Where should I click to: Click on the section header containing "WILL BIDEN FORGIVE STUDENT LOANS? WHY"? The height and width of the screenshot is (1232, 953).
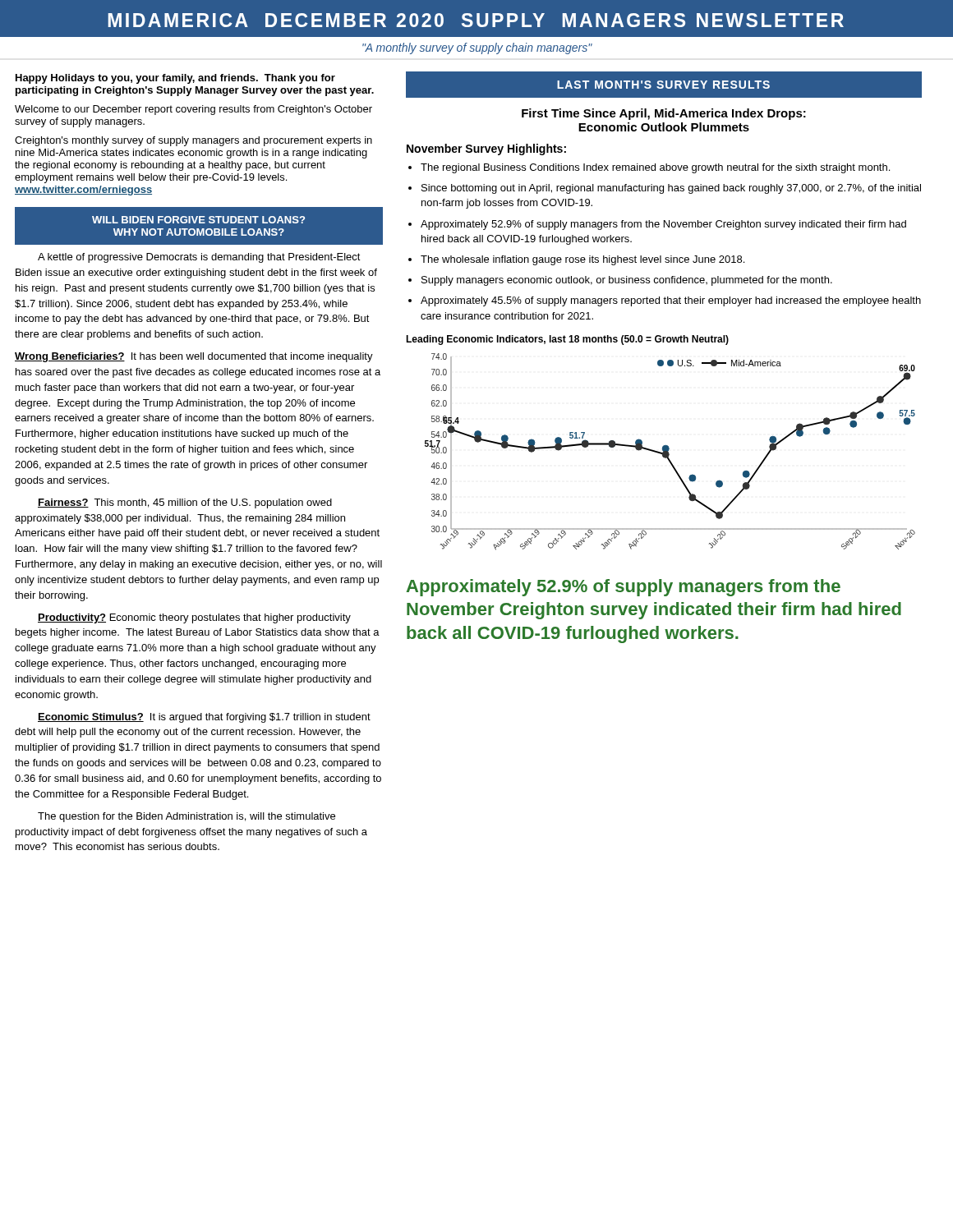(199, 226)
